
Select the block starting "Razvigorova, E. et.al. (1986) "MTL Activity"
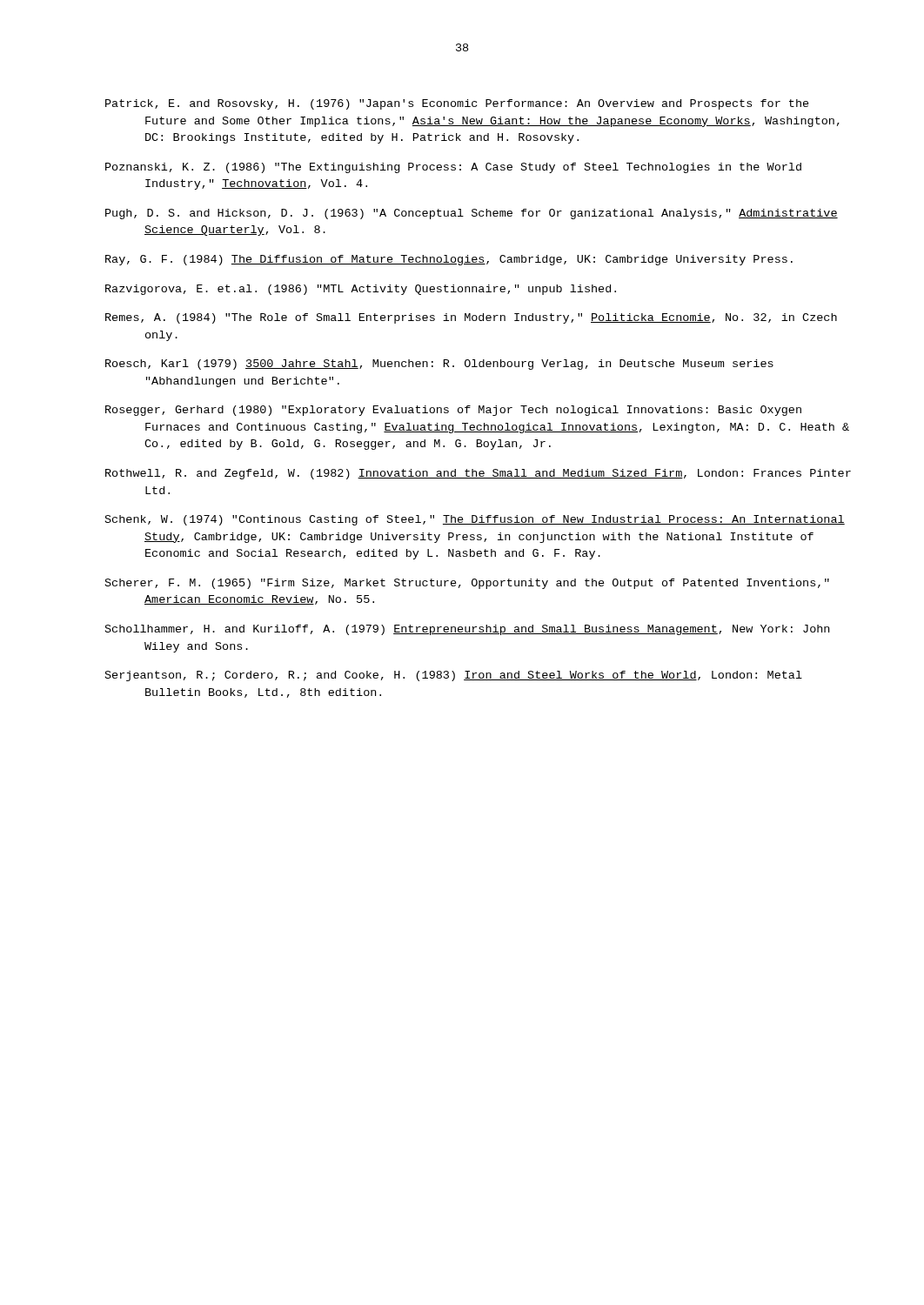coord(382,289)
